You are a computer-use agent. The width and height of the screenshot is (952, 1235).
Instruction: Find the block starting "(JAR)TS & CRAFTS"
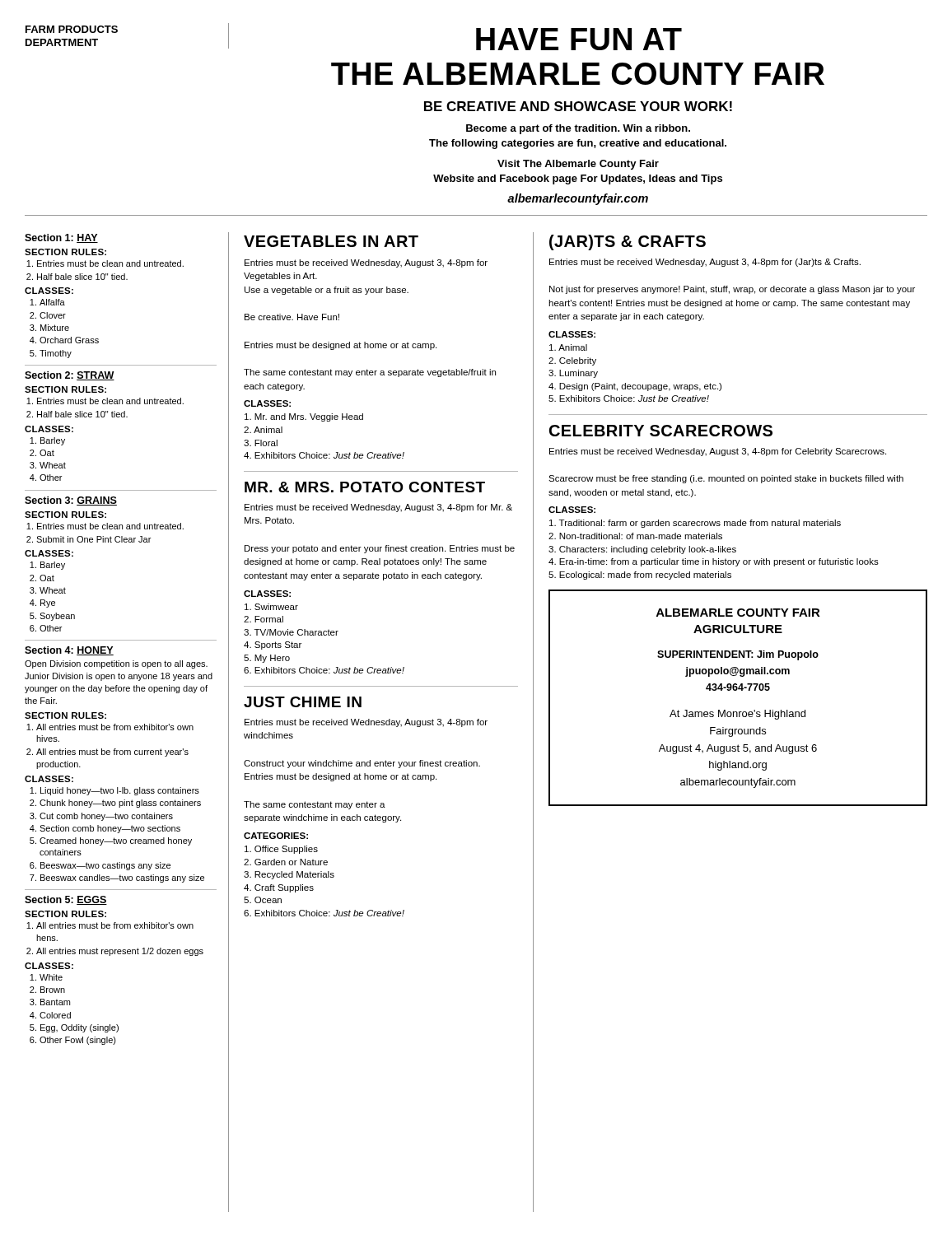coord(628,241)
